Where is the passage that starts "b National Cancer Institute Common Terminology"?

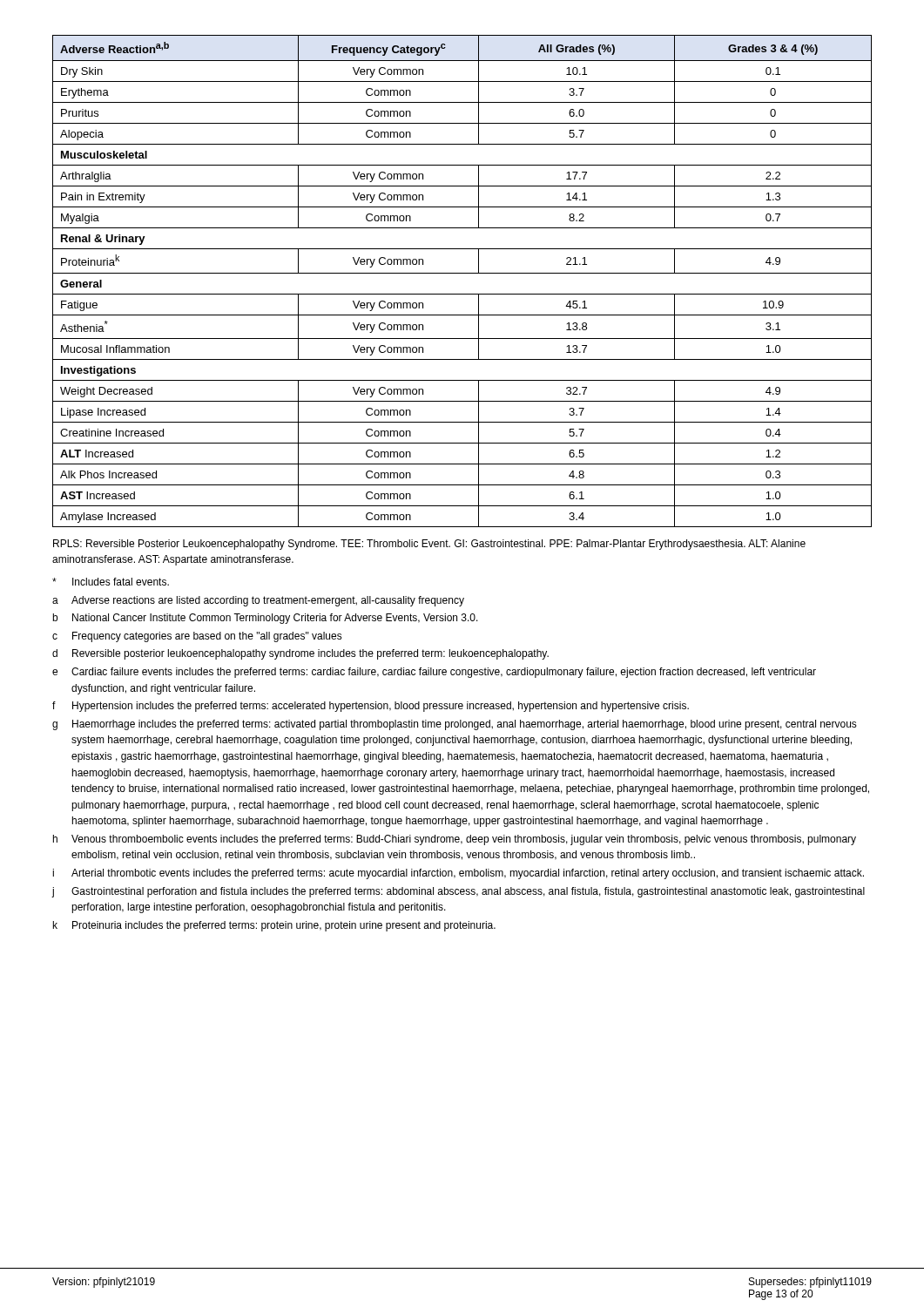pyautogui.click(x=462, y=618)
